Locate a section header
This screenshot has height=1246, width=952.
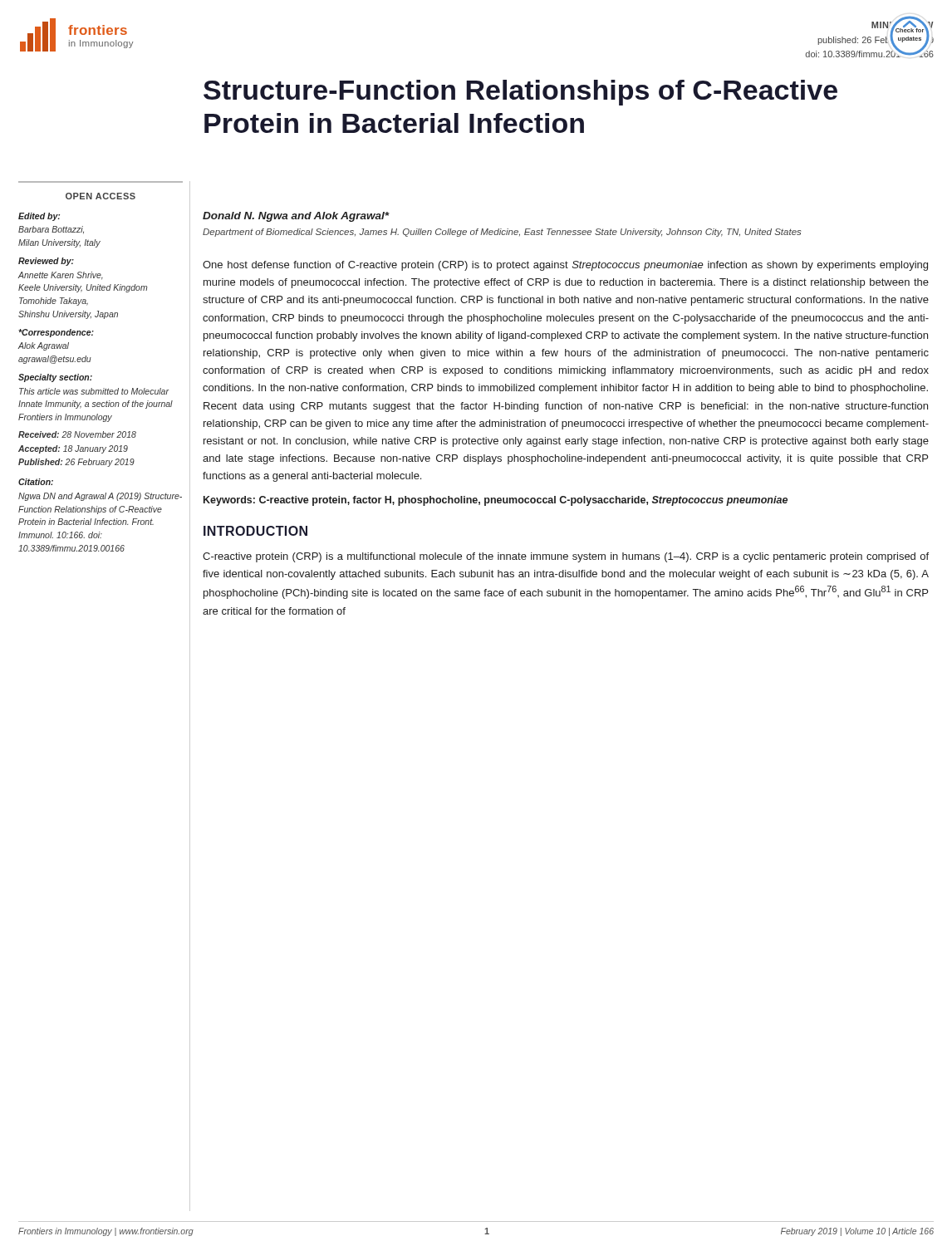click(256, 531)
